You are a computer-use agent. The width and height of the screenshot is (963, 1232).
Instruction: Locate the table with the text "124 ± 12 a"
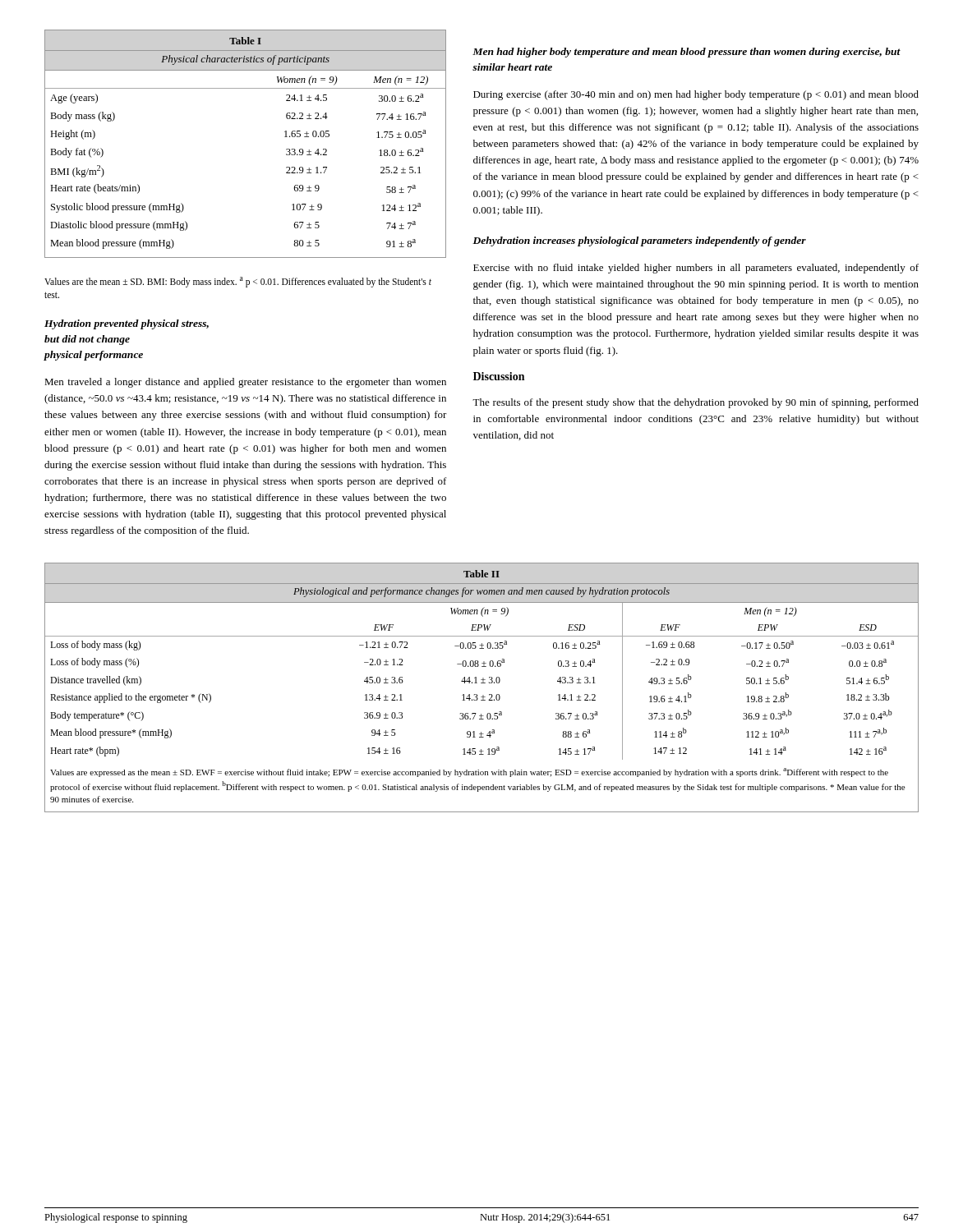point(245,144)
